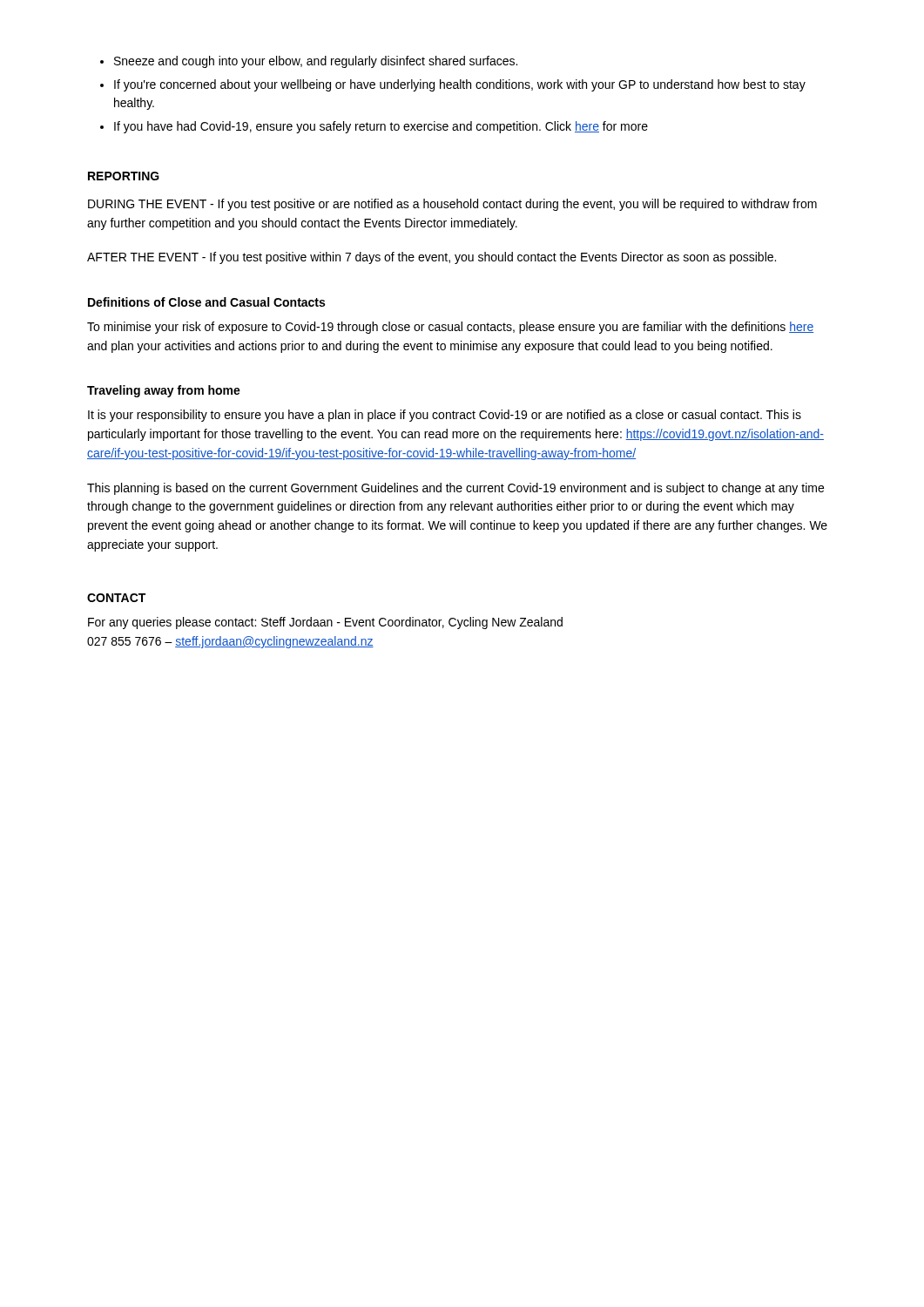Screen dimensions: 1307x924
Task: Locate the text block that says "It is your responsibility to ensure you have"
Action: point(455,434)
